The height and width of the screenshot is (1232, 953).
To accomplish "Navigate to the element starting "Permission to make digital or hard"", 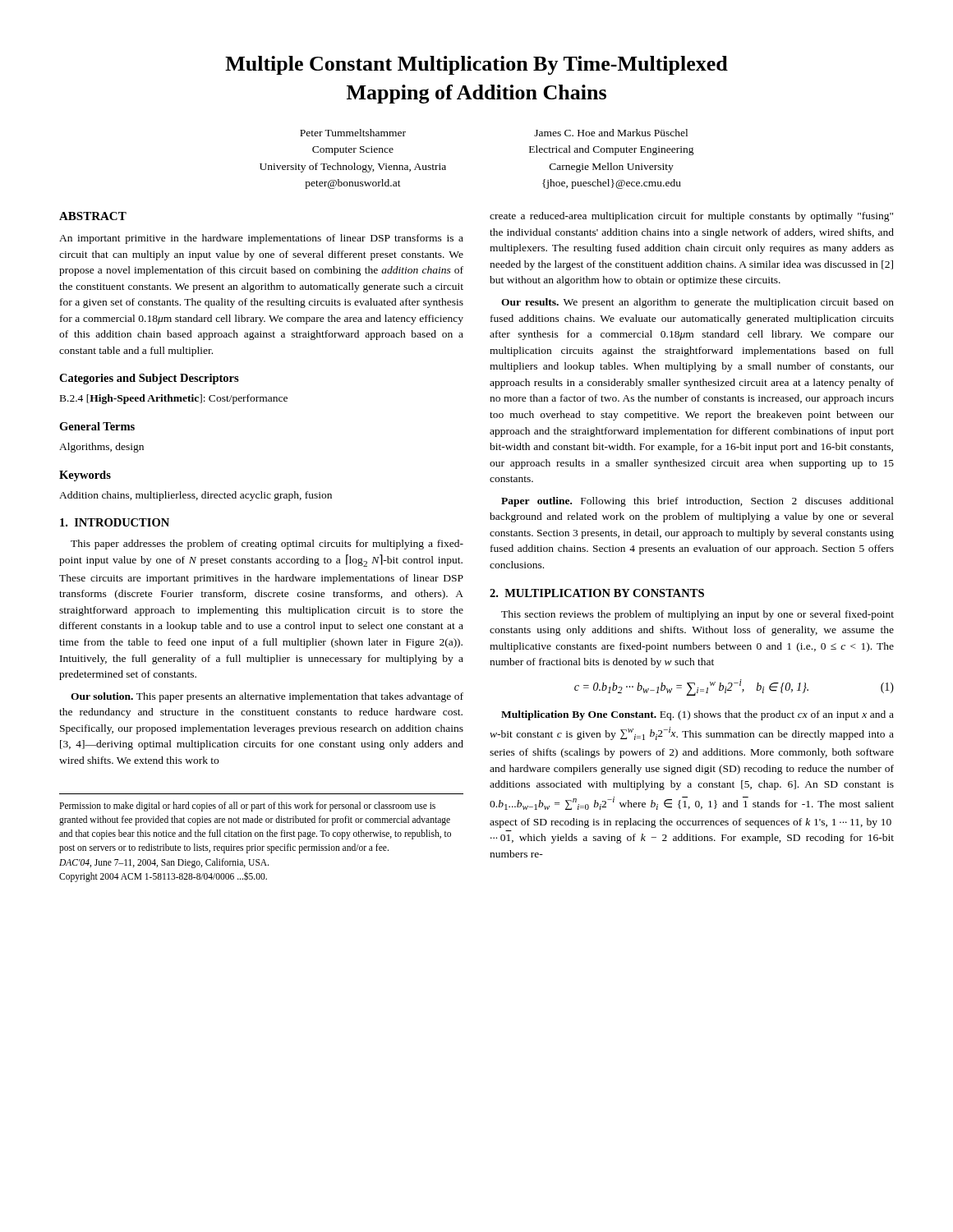I will pos(261,841).
